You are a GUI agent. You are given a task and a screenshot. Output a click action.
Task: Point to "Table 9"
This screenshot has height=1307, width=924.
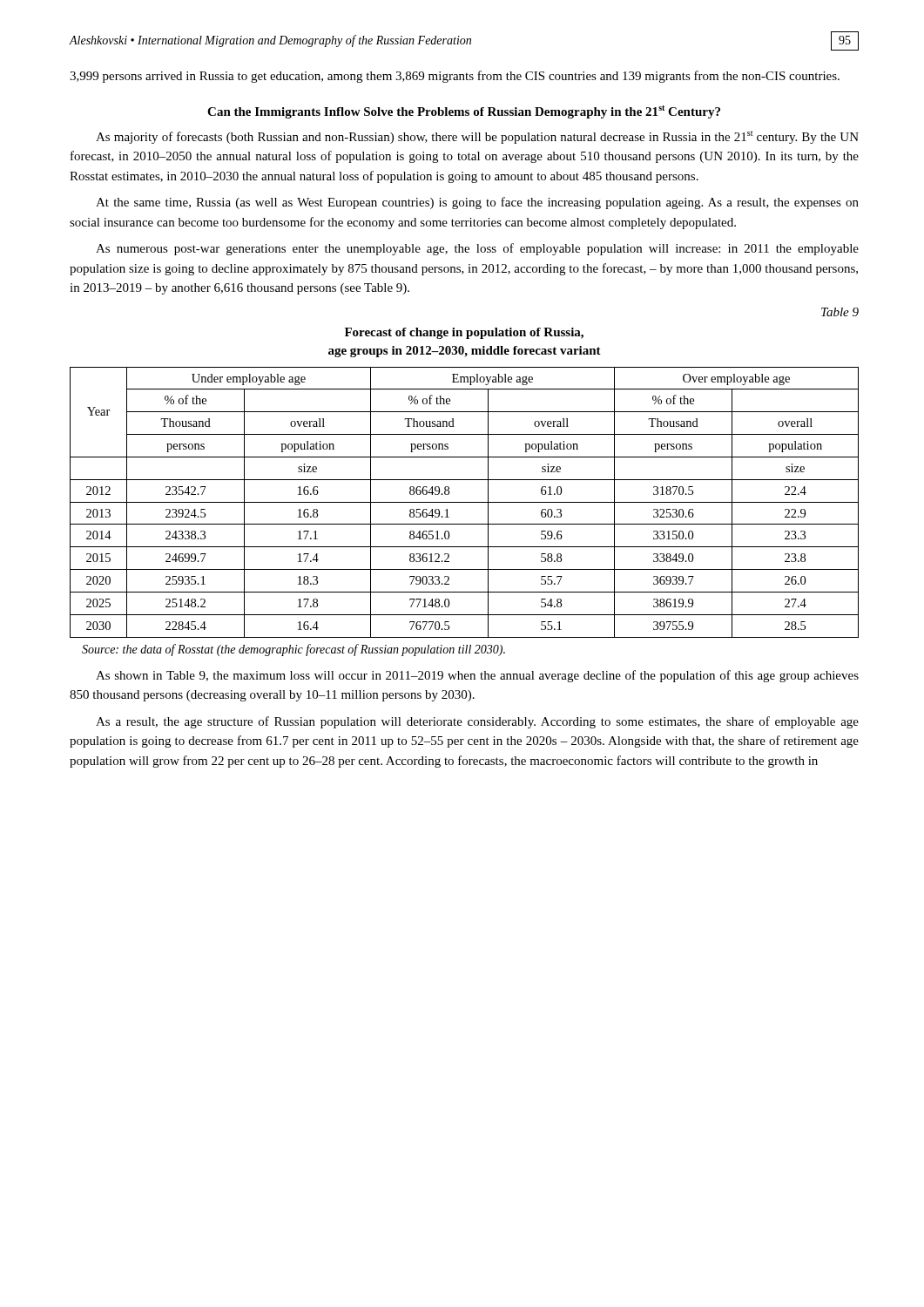pyautogui.click(x=840, y=312)
